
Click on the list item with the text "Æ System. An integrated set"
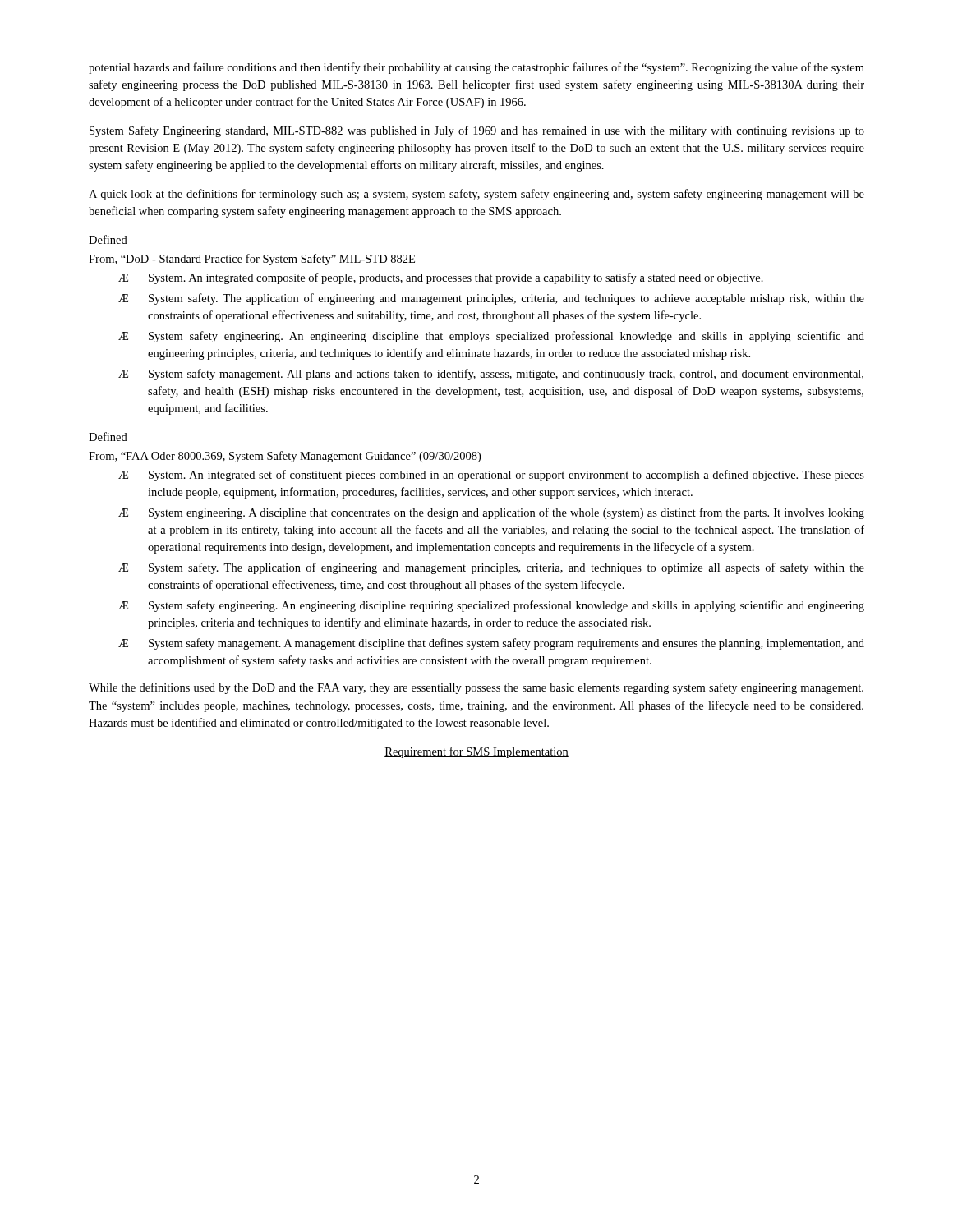tap(476, 484)
